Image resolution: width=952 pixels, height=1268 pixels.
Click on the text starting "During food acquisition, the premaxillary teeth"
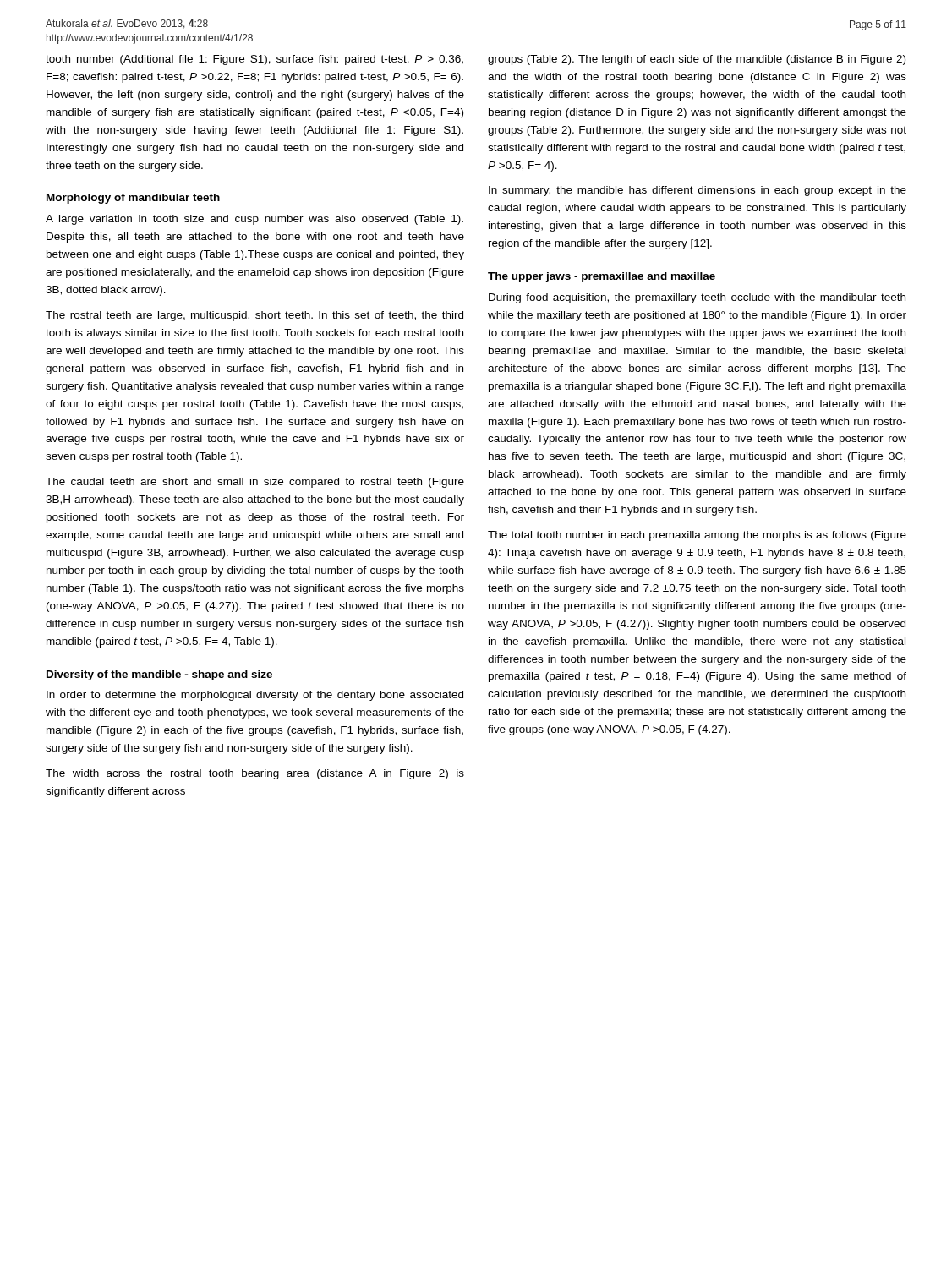click(697, 514)
